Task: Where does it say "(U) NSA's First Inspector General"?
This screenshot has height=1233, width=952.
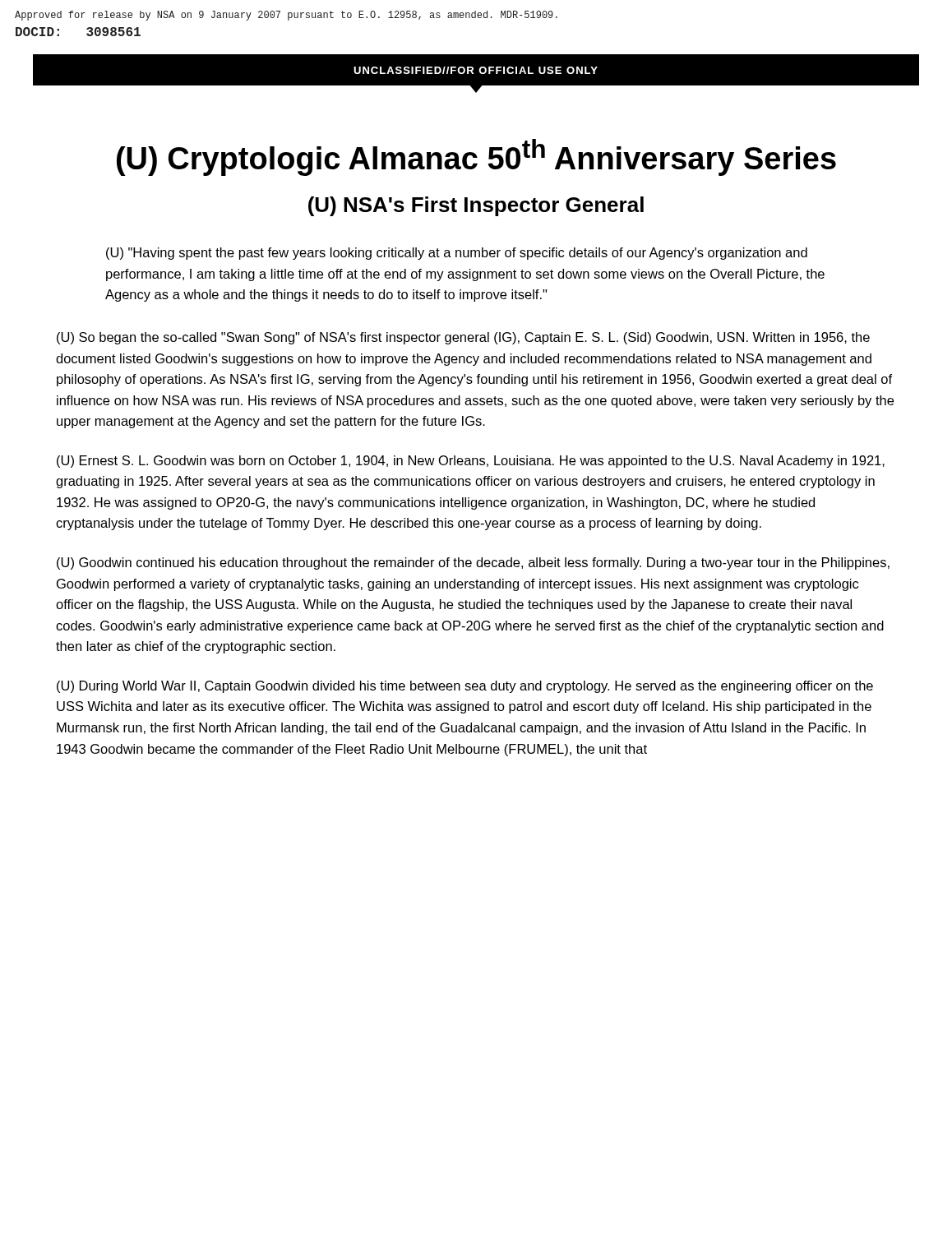Action: pos(476,205)
